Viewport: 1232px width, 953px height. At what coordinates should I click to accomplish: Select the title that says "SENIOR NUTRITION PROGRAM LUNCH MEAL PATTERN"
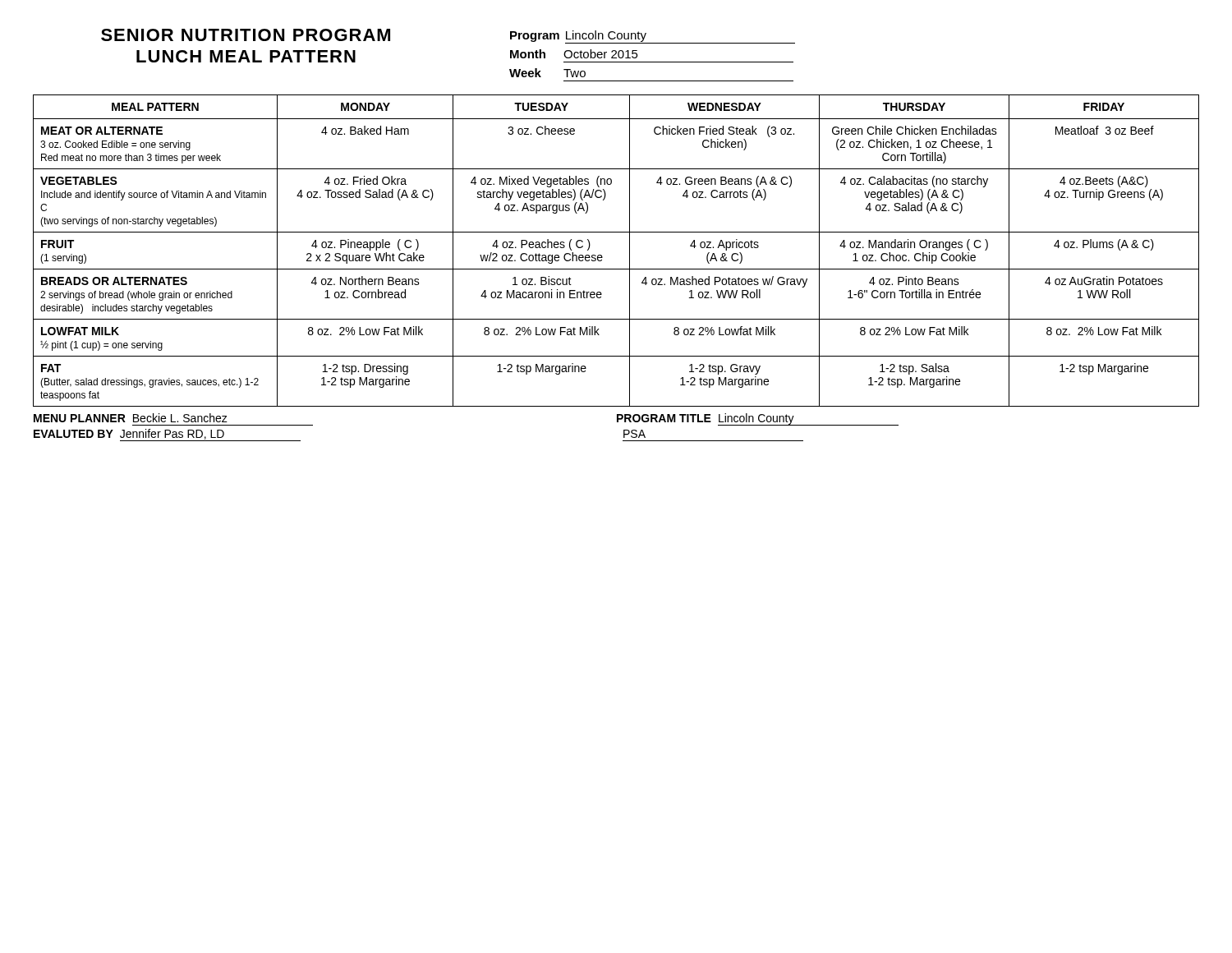(x=246, y=46)
